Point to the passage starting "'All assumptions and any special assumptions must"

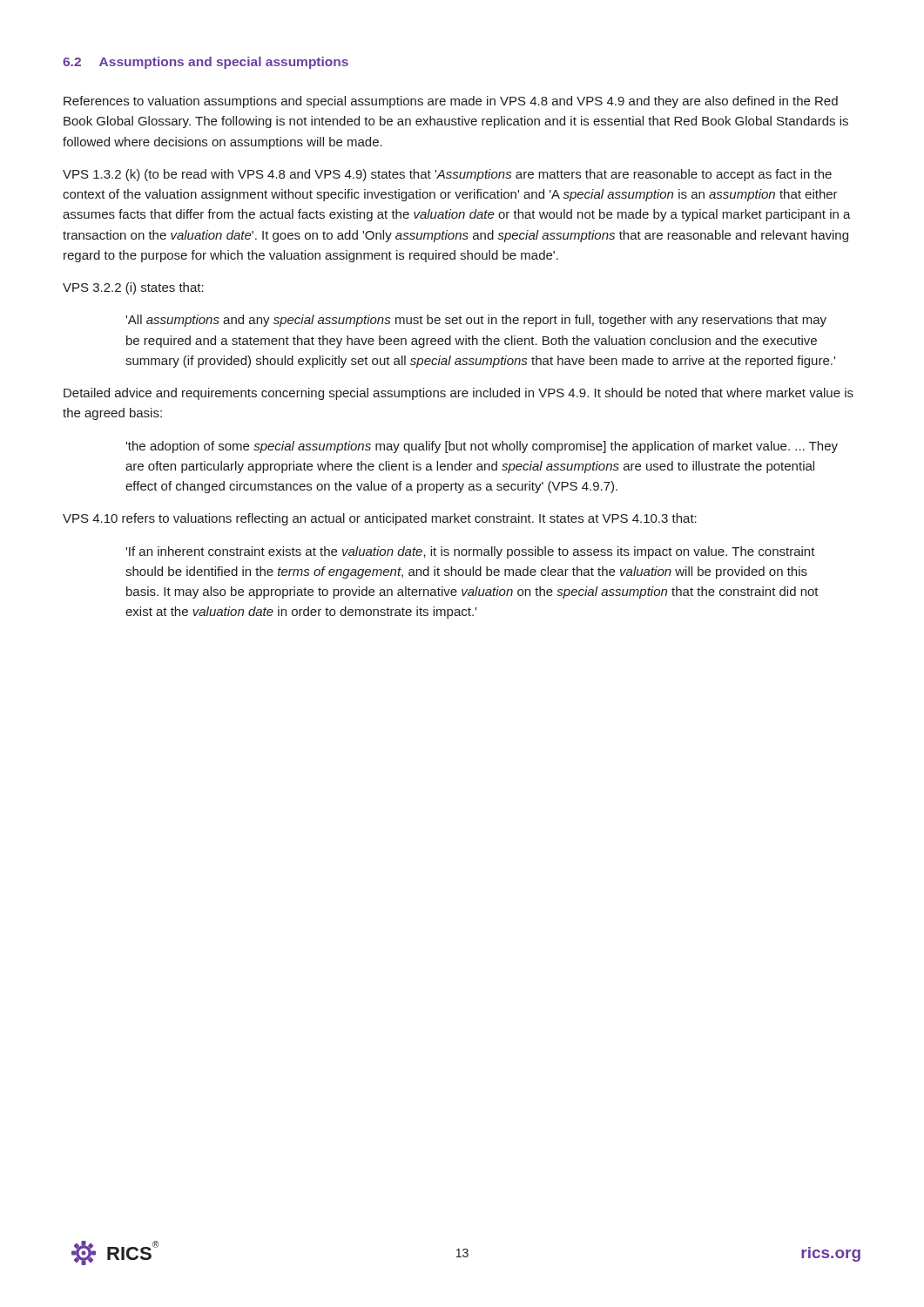[x=481, y=340]
